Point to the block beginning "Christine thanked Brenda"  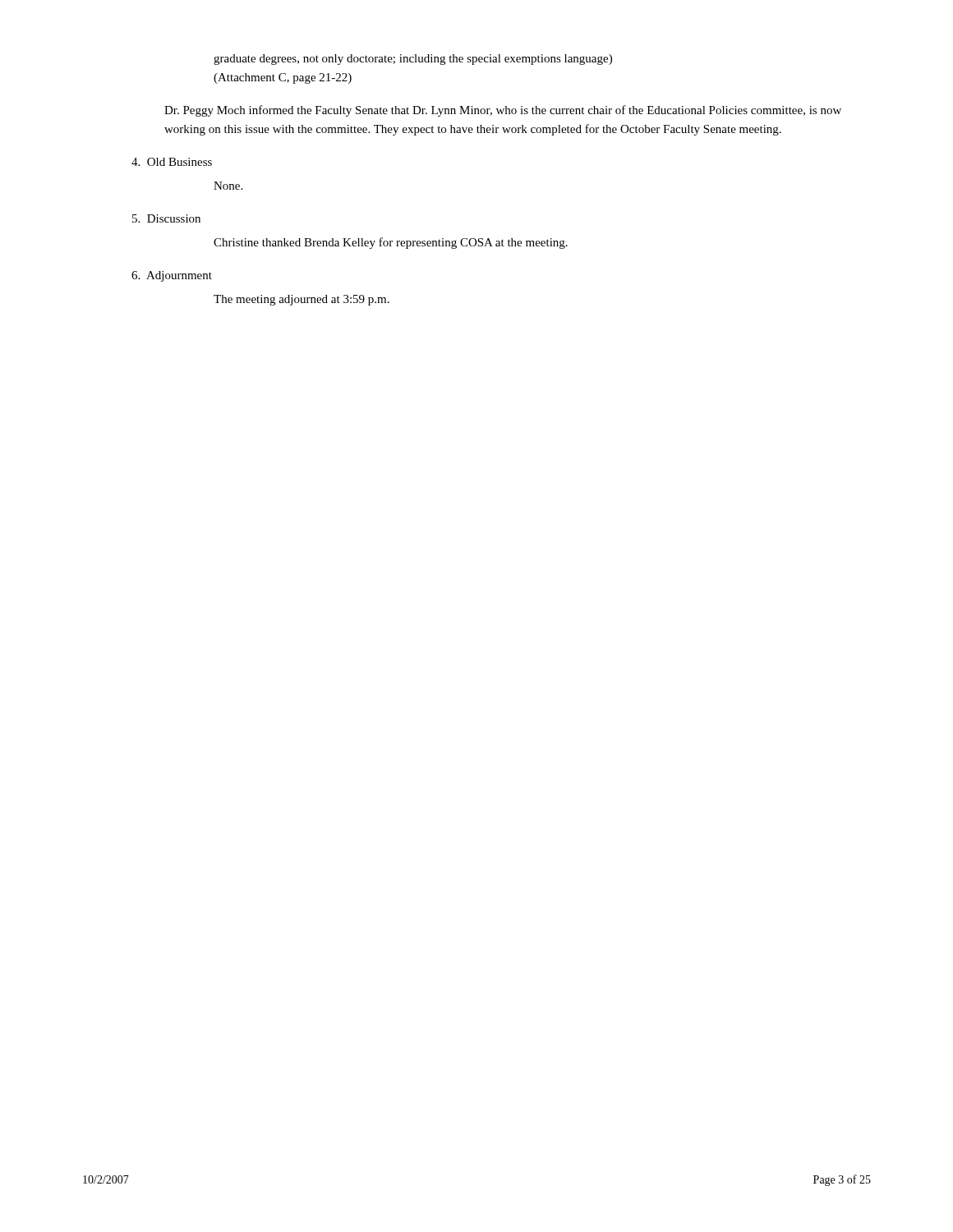pos(391,242)
